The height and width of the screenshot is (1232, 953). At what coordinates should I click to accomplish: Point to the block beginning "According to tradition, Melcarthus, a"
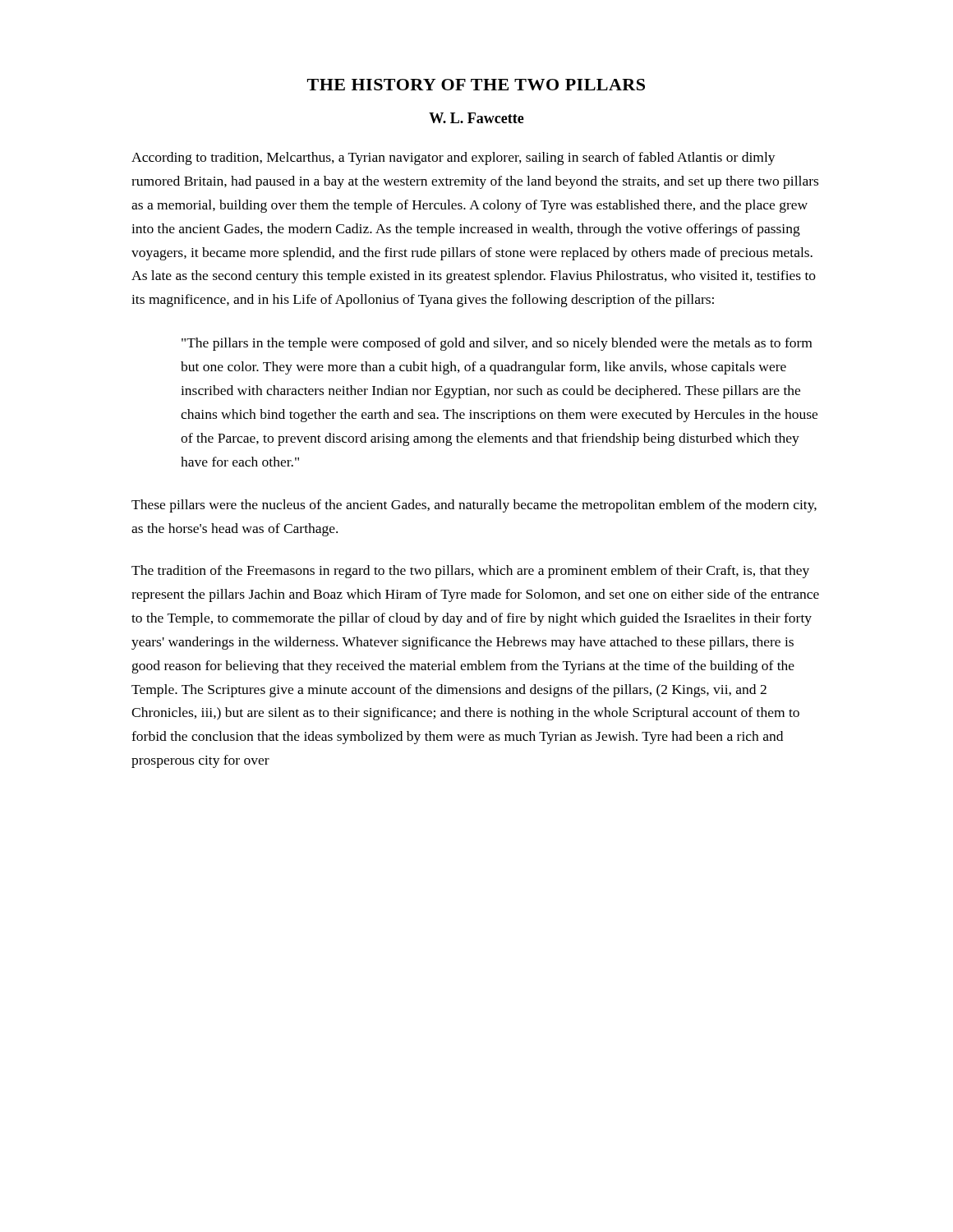475,228
